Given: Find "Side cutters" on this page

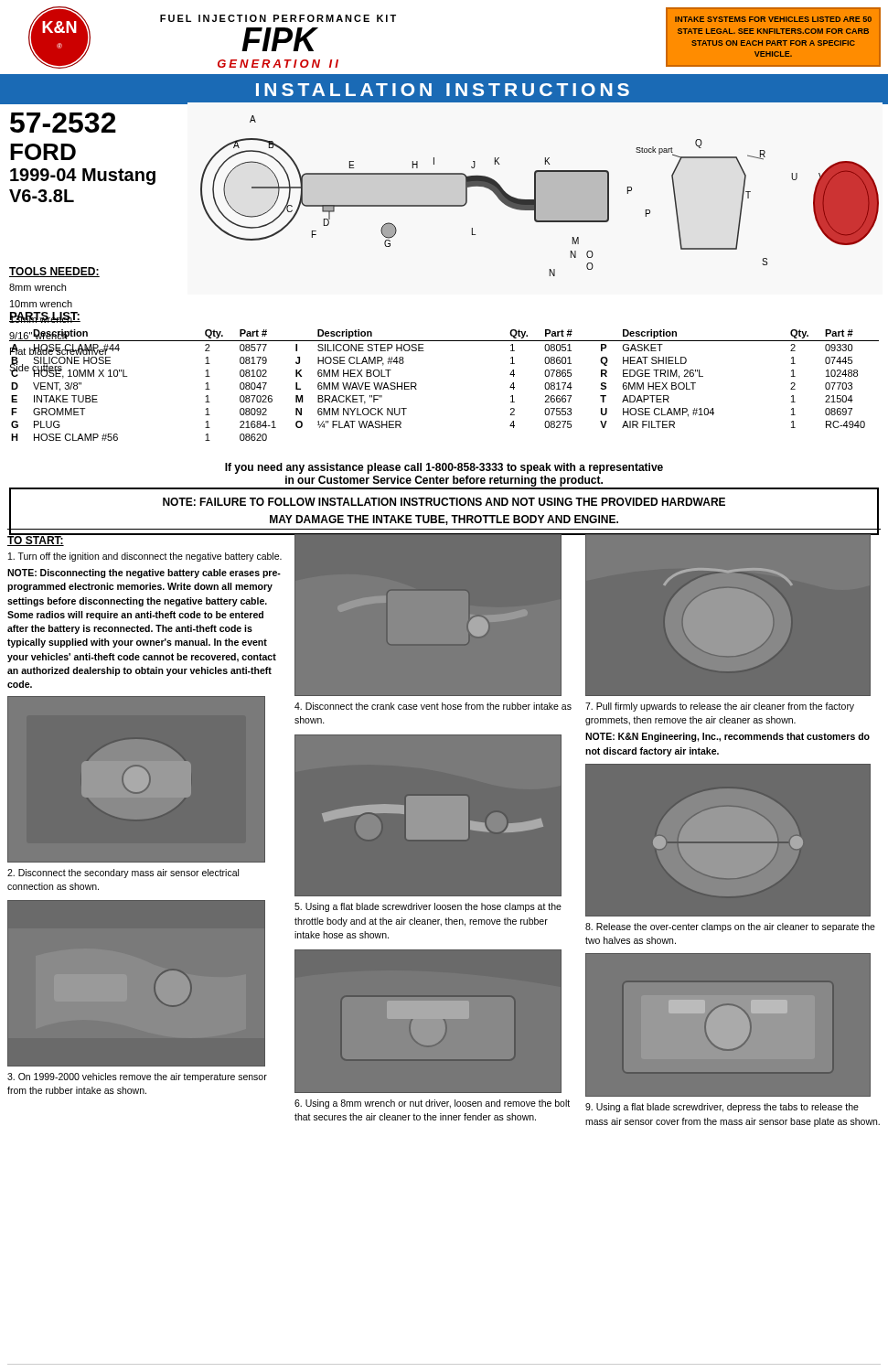Looking at the screenshot, I should tap(36, 368).
